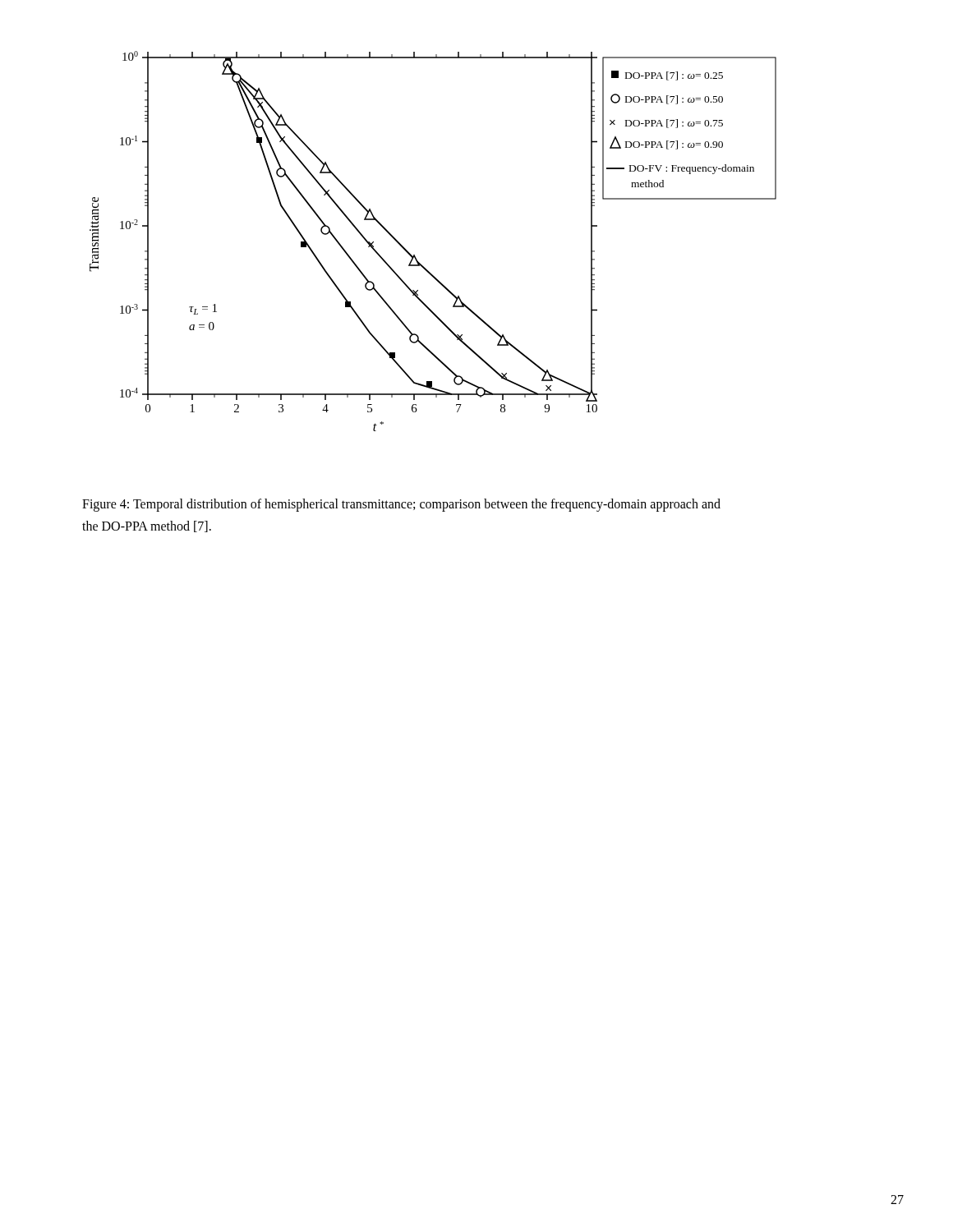Locate the continuous plot
The image size is (953, 1232).
(x=431, y=255)
